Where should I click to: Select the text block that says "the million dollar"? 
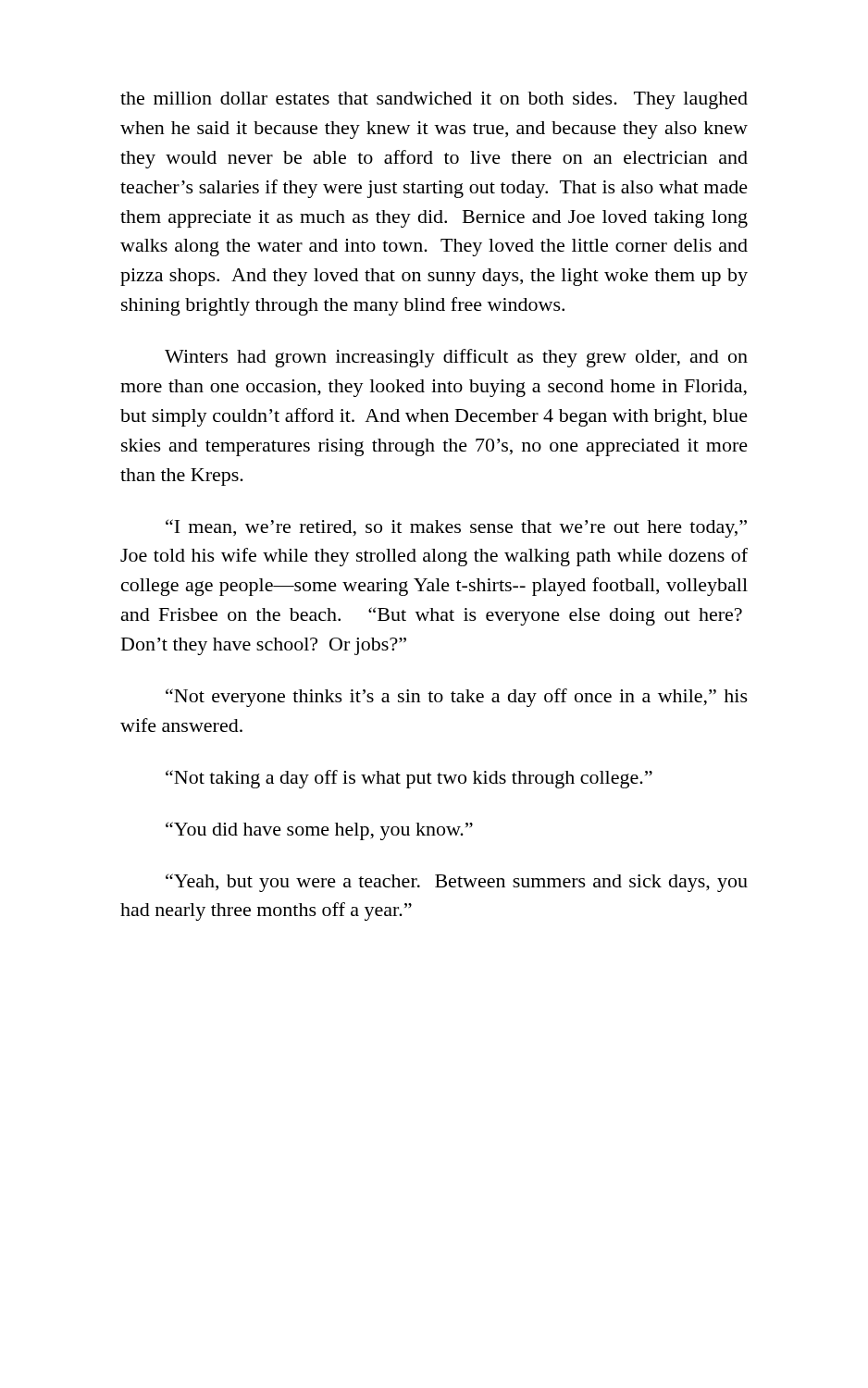[x=434, y=201]
